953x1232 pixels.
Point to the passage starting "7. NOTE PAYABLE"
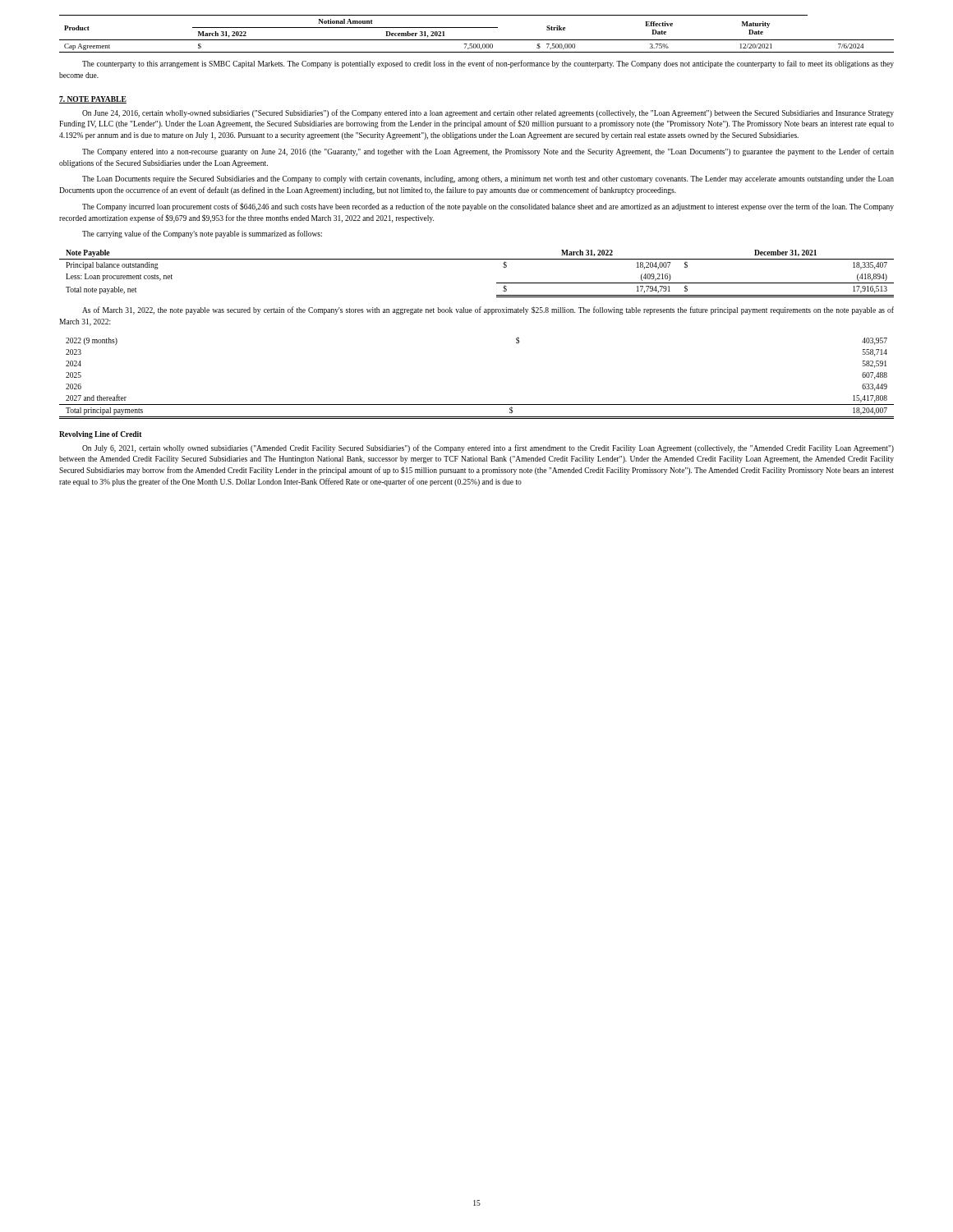point(93,99)
